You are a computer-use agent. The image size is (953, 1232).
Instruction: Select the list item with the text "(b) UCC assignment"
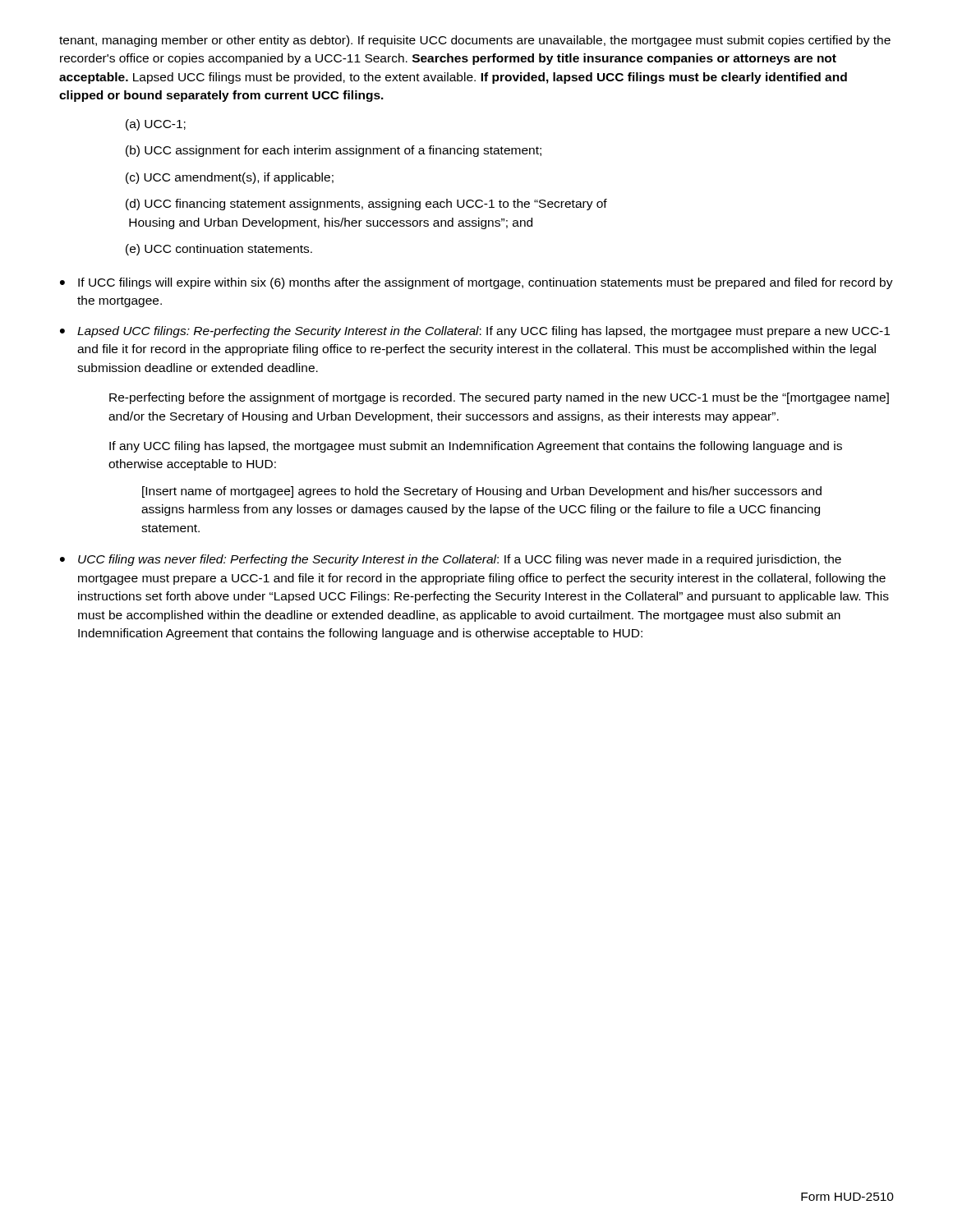[334, 150]
